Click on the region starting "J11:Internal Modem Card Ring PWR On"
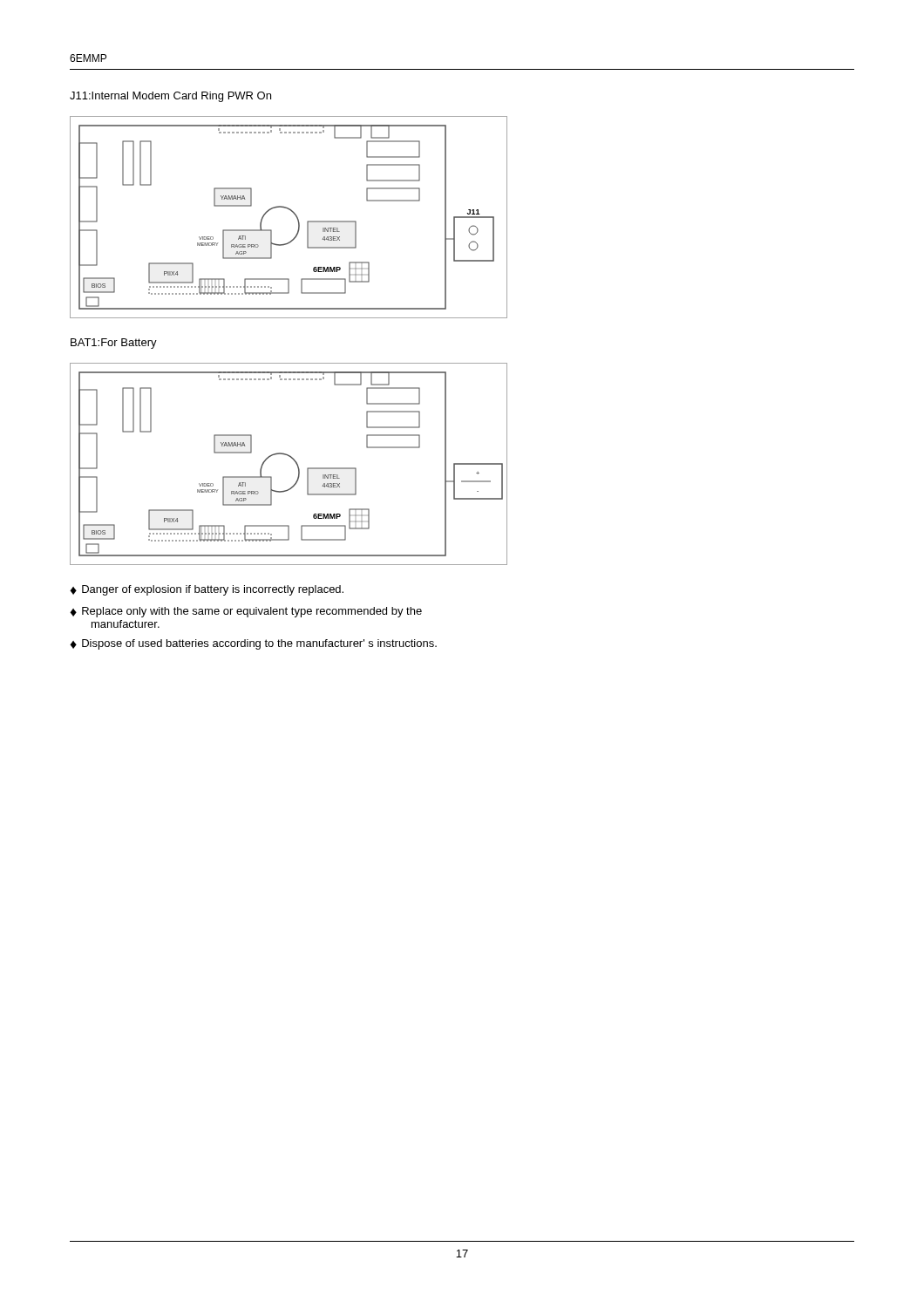This screenshot has width=924, height=1308. [x=171, y=95]
